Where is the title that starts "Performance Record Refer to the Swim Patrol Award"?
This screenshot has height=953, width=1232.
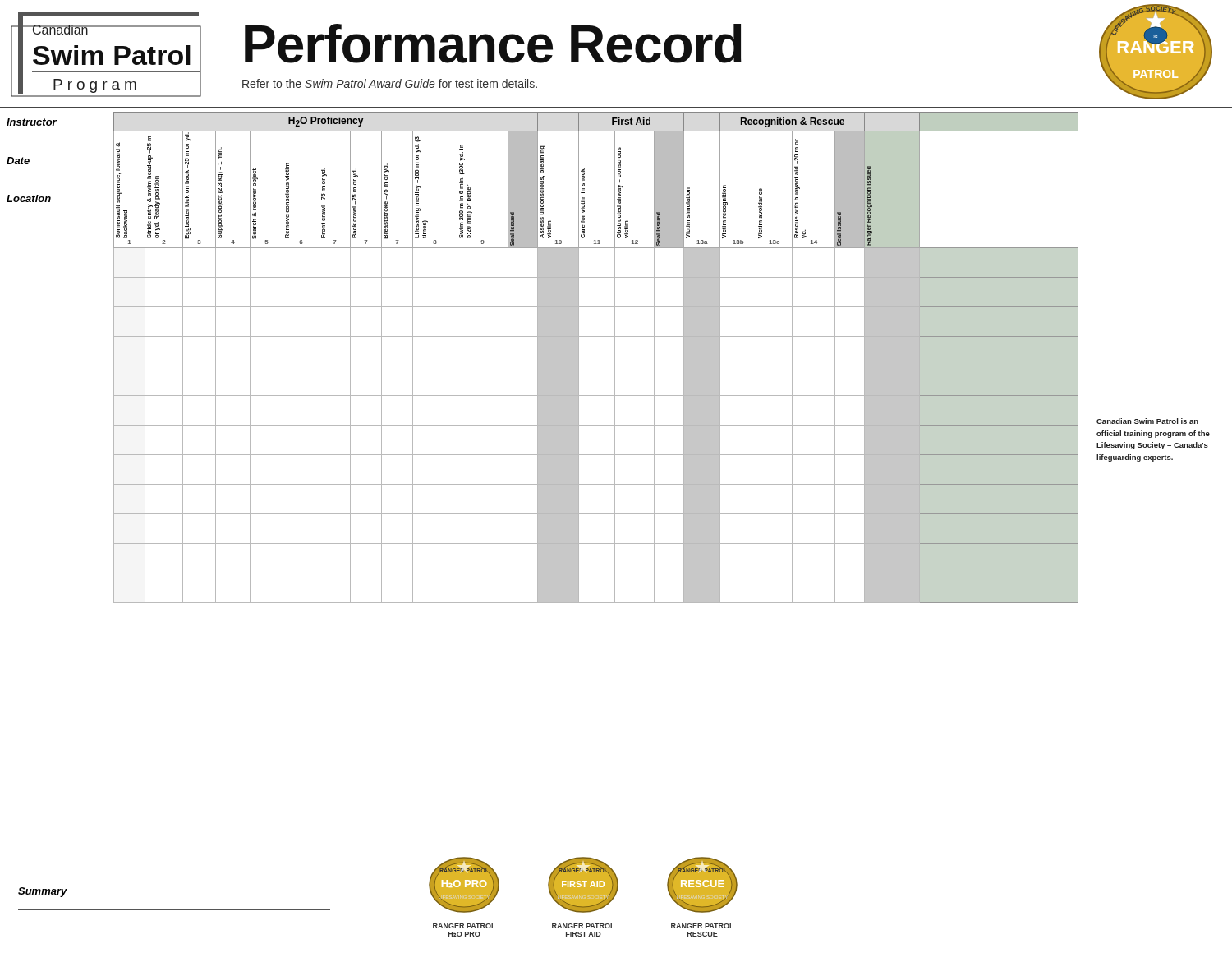tap(670, 54)
